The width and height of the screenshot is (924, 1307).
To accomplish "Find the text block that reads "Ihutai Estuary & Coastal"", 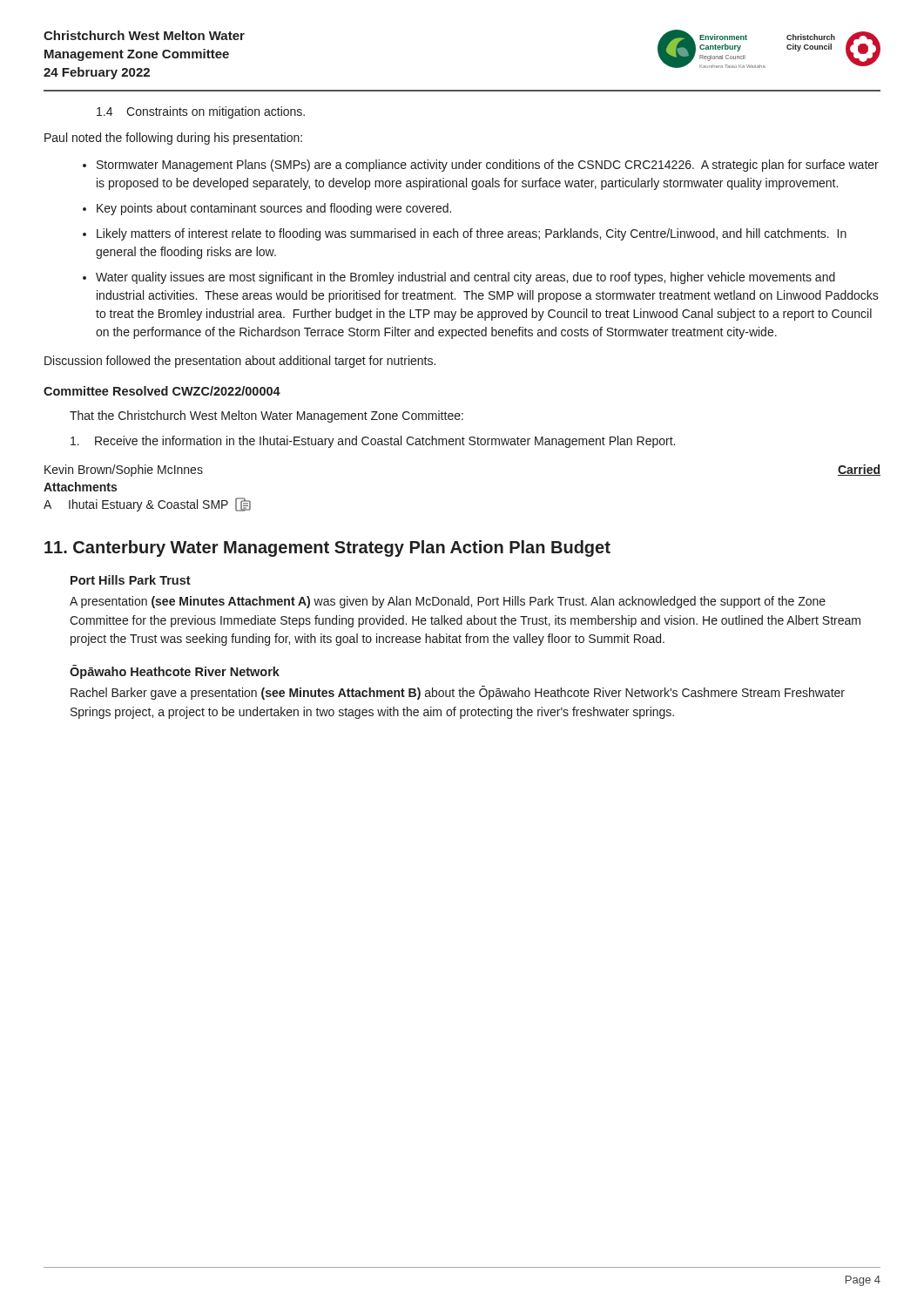I will click(x=148, y=505).
